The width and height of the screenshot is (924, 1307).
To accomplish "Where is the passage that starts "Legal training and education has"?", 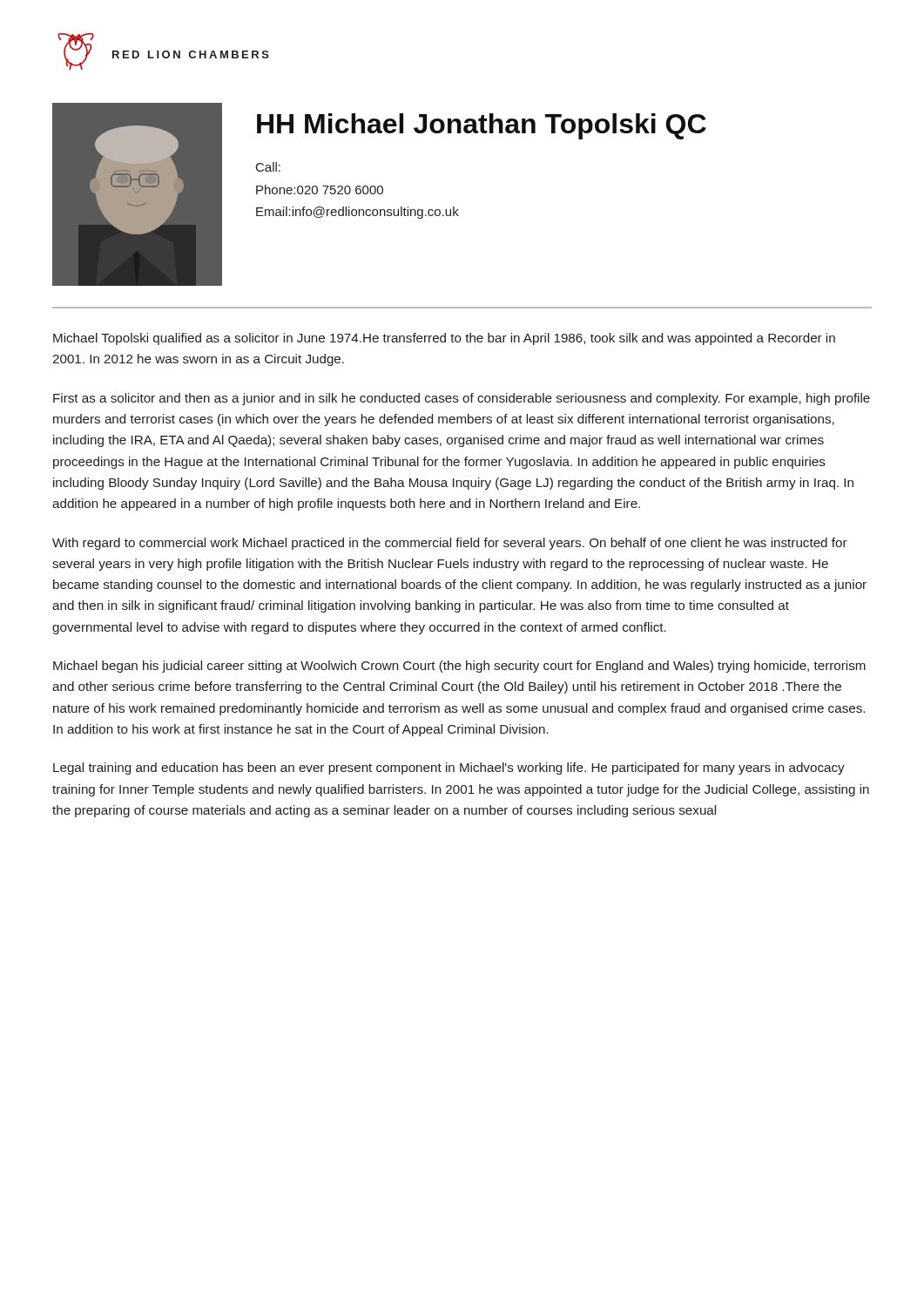I will click(461, 789).
